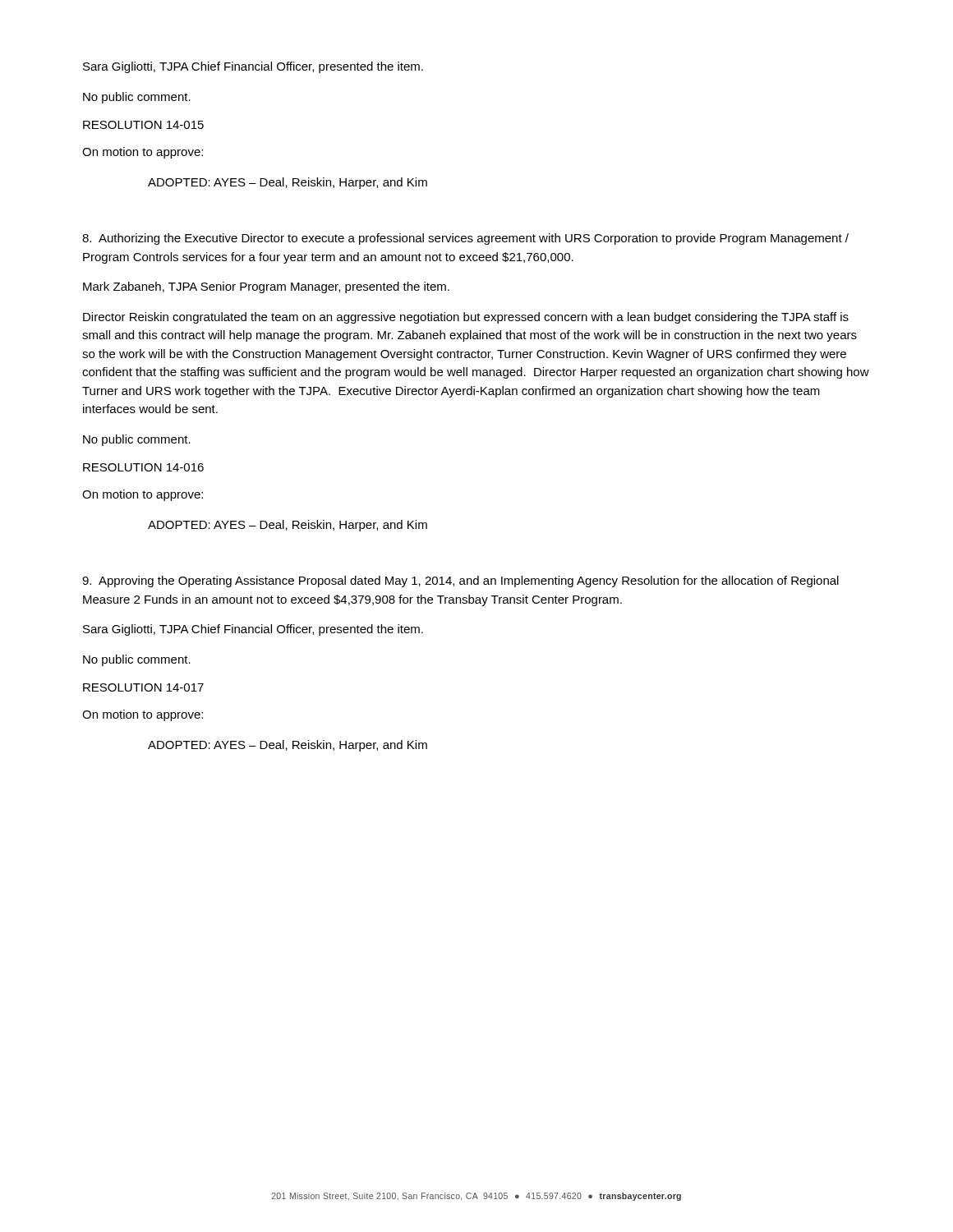This screenshot has width=953, height=1232.
Task: Select the passage starting "Authorizing the Executive"
Action: point(465,247)
